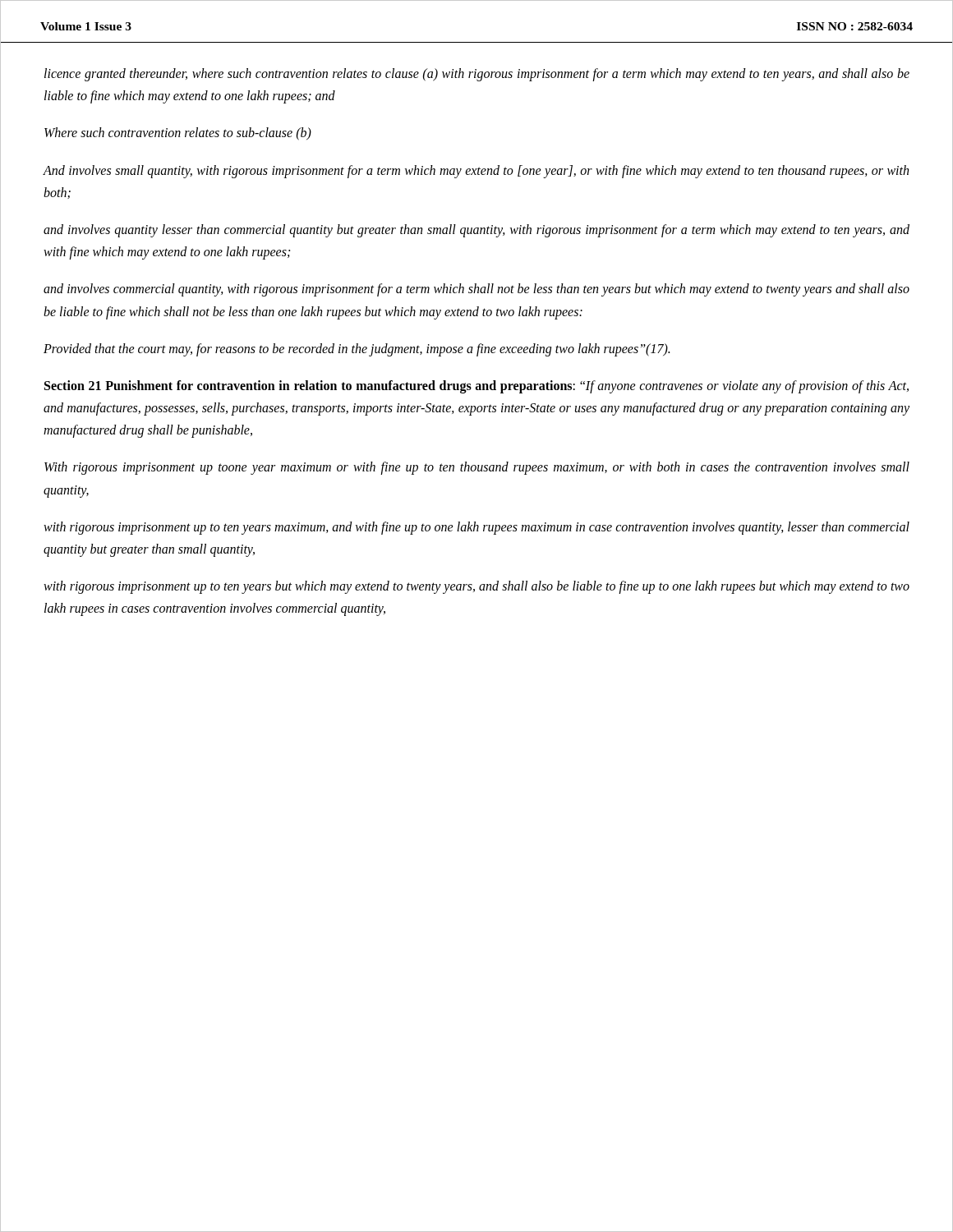Click on the text block starting "and involves quantity lesser than commercial"
The height and width of the screenshot is (1232, 953).
476,241
